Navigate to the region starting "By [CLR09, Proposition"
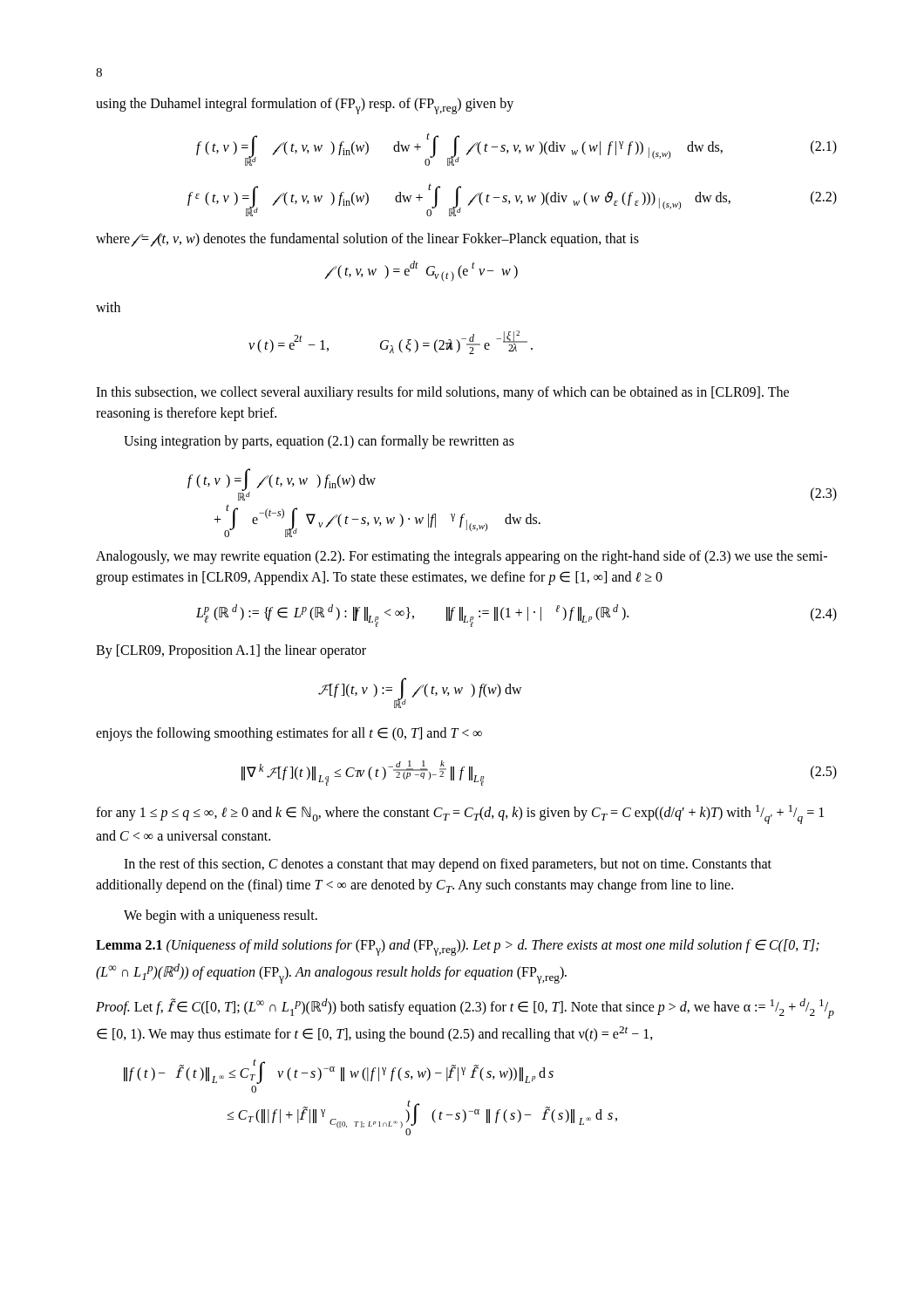The image size is (924, 1308). coord(231,650)
